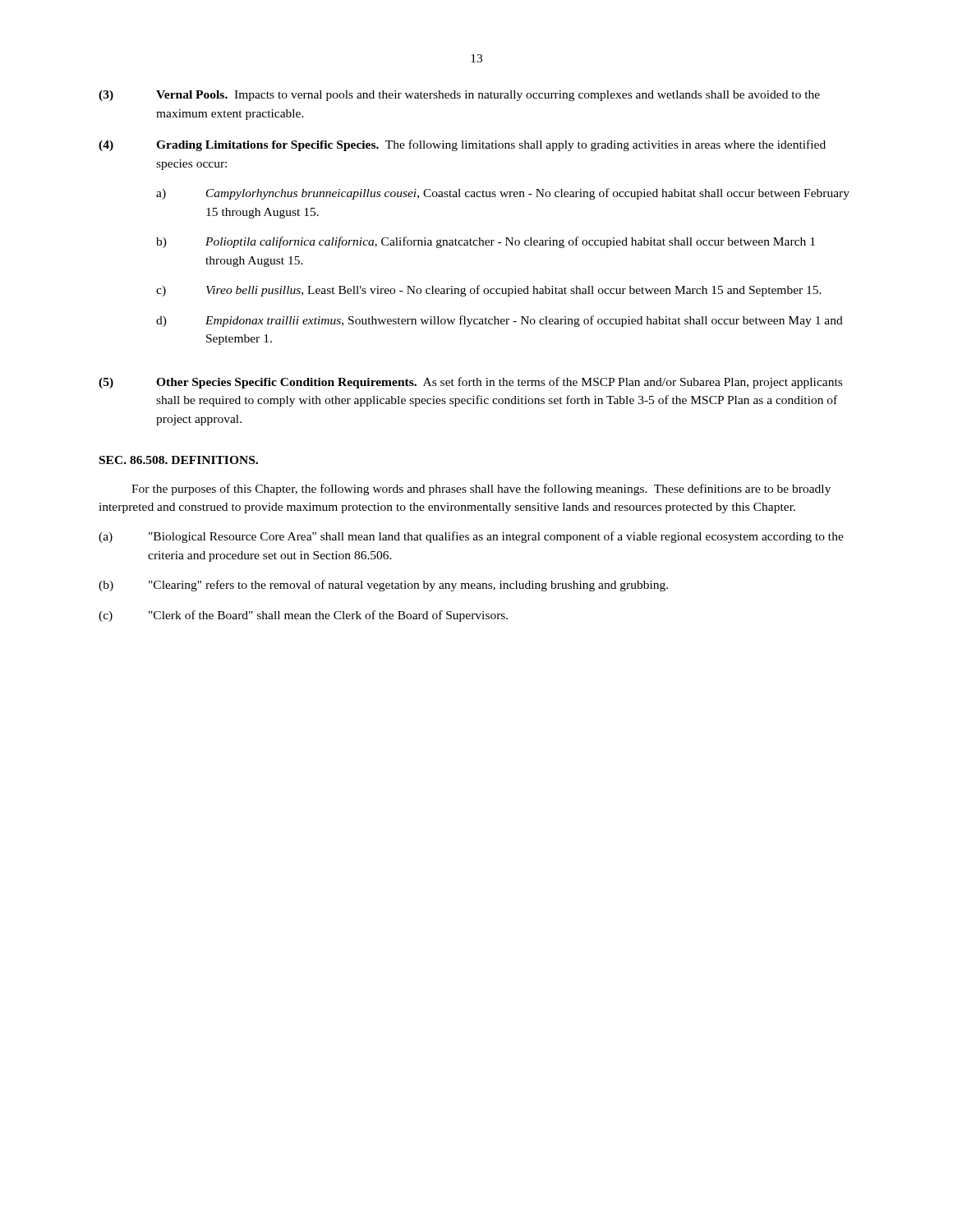Click on the region starting "a) Campylorhynchus brunneicapillus cousei, Coastal cactus wren"
Image resolution: width=953 pixels, height=1232 pixels.
click(x=505, y=203)
